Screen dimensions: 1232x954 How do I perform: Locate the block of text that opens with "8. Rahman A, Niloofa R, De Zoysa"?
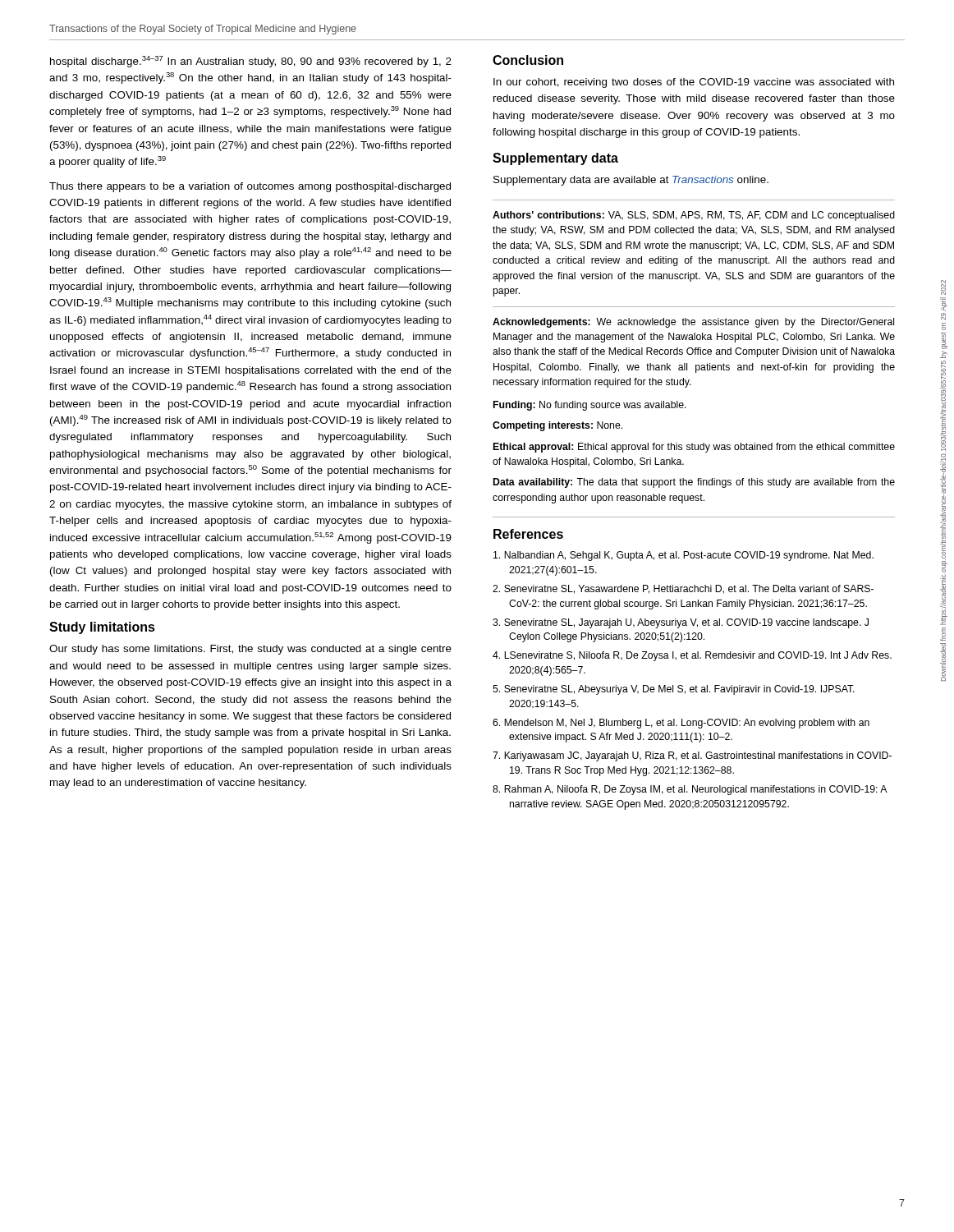[x=690, y=797]
